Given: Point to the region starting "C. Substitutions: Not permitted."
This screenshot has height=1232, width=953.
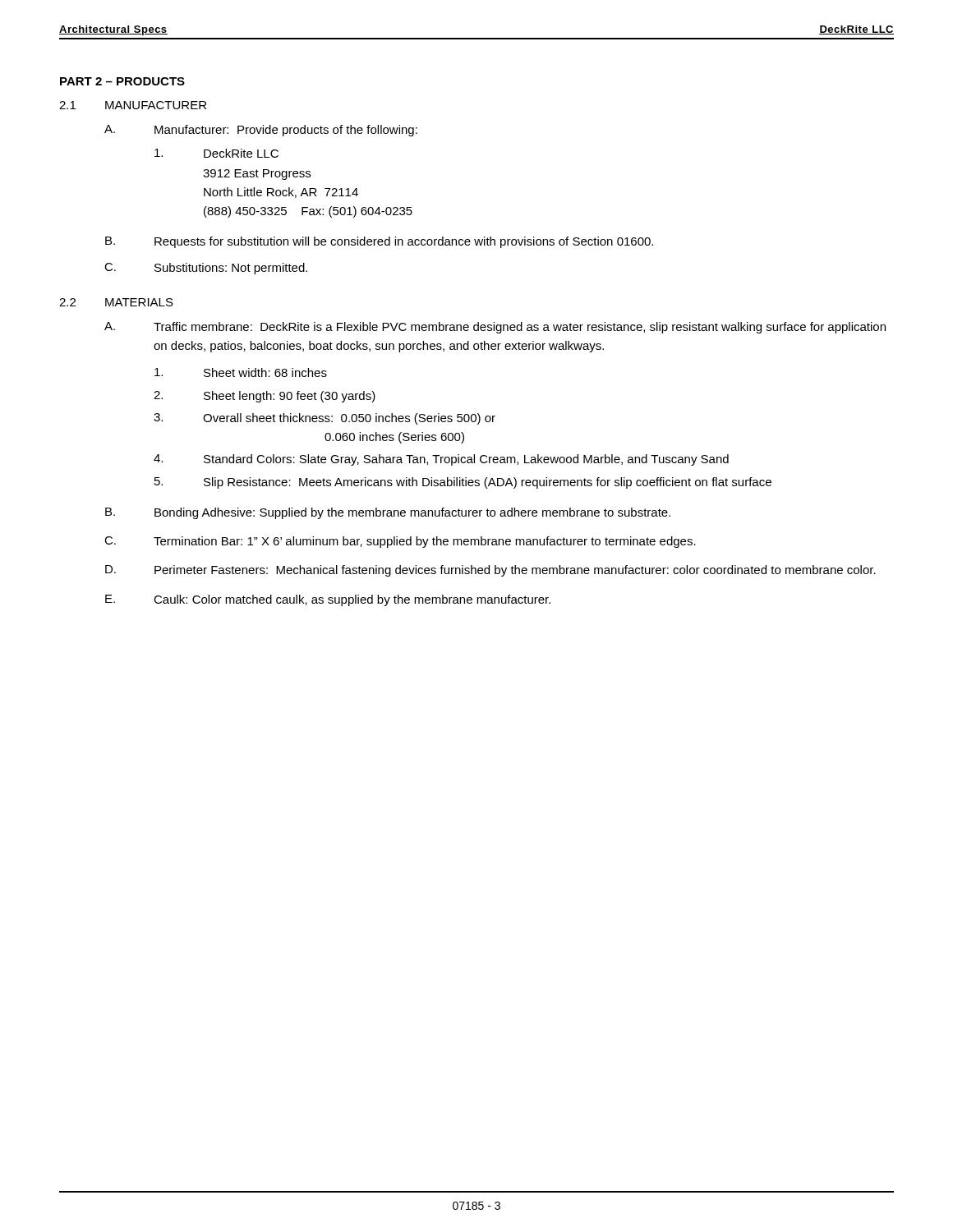Looking at the screenshot, I should point(206,269).
